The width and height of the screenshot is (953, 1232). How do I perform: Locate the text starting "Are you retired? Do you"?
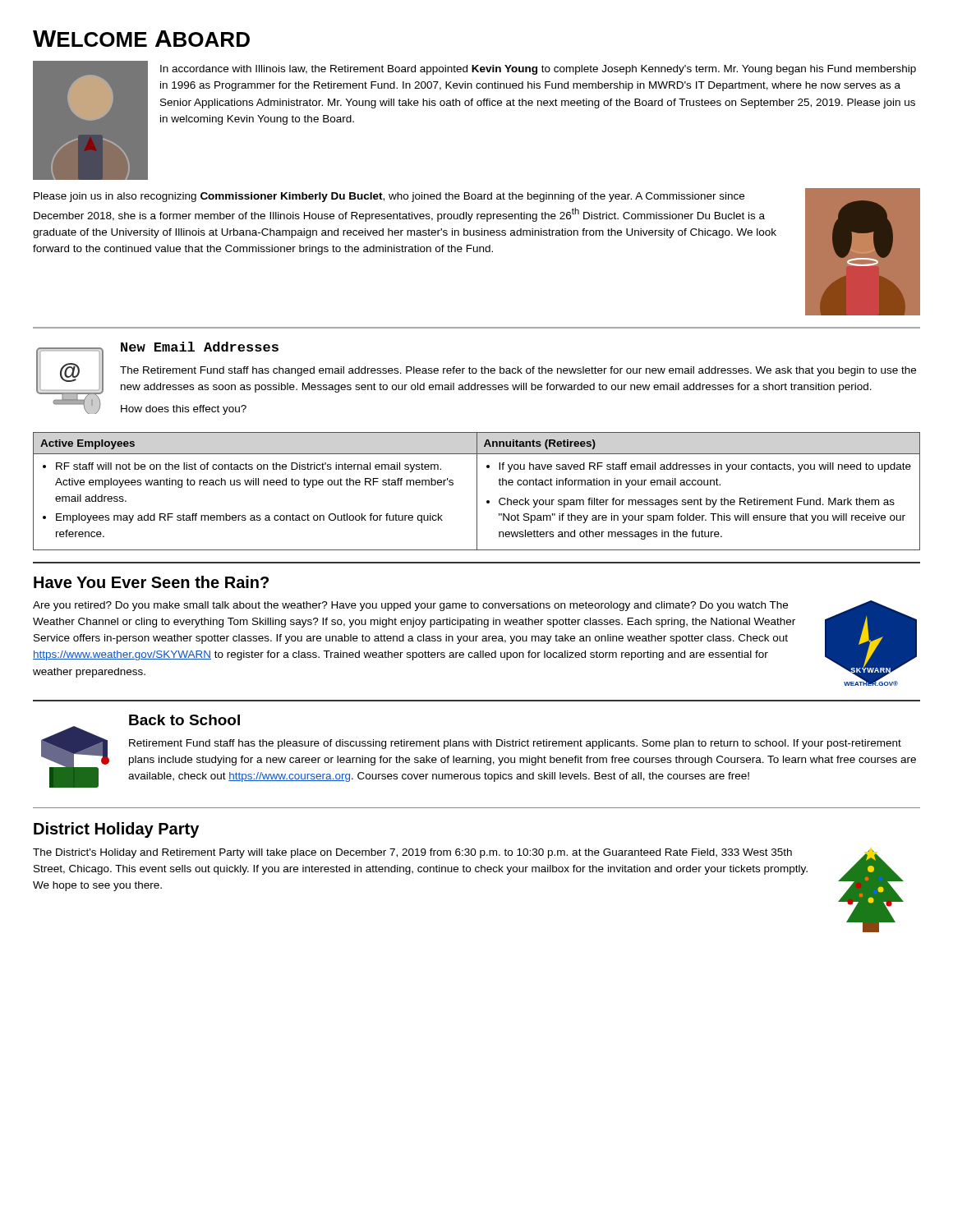[414, 638]
